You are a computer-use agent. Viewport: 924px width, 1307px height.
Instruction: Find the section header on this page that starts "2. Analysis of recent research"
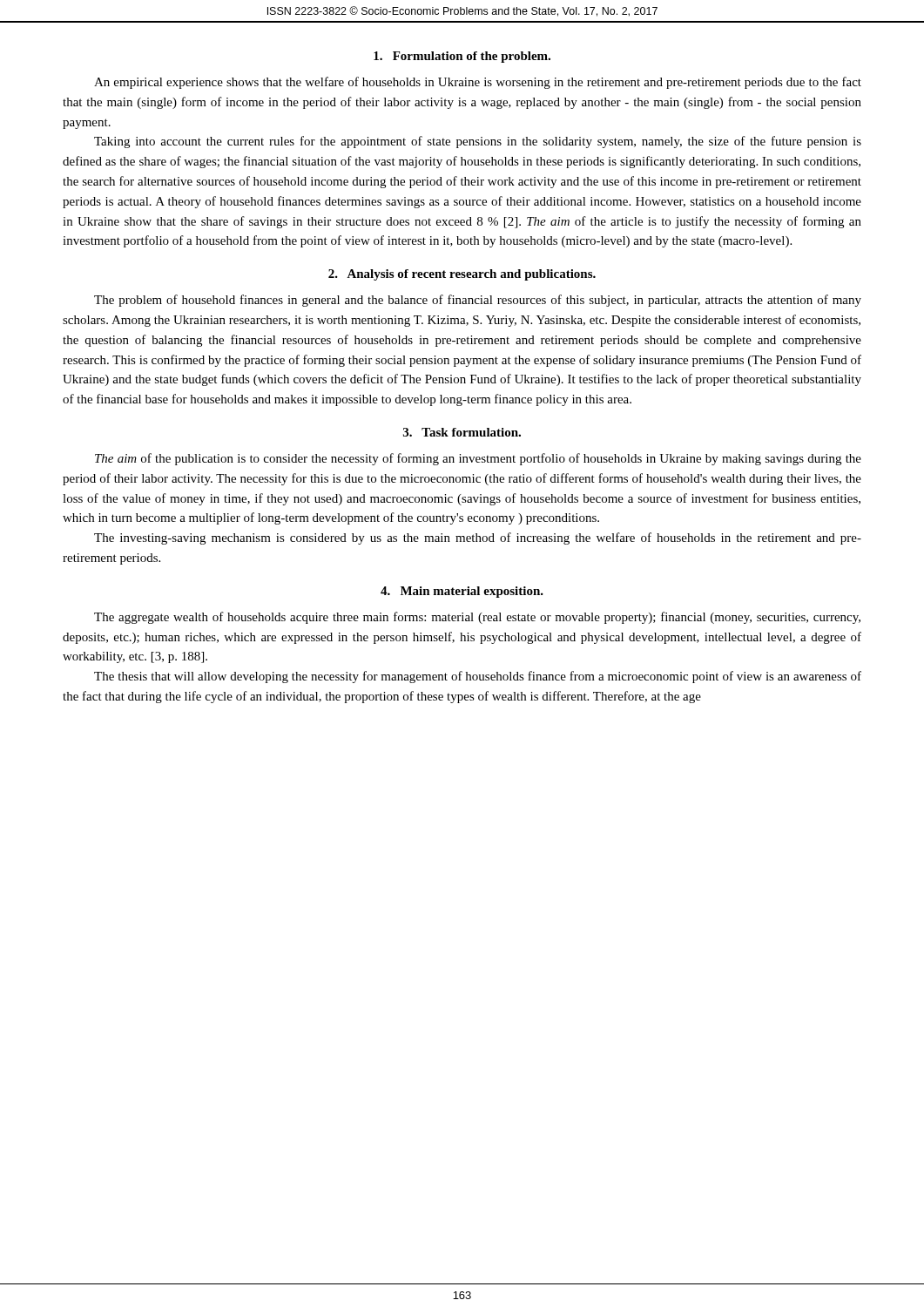[462, 274]
